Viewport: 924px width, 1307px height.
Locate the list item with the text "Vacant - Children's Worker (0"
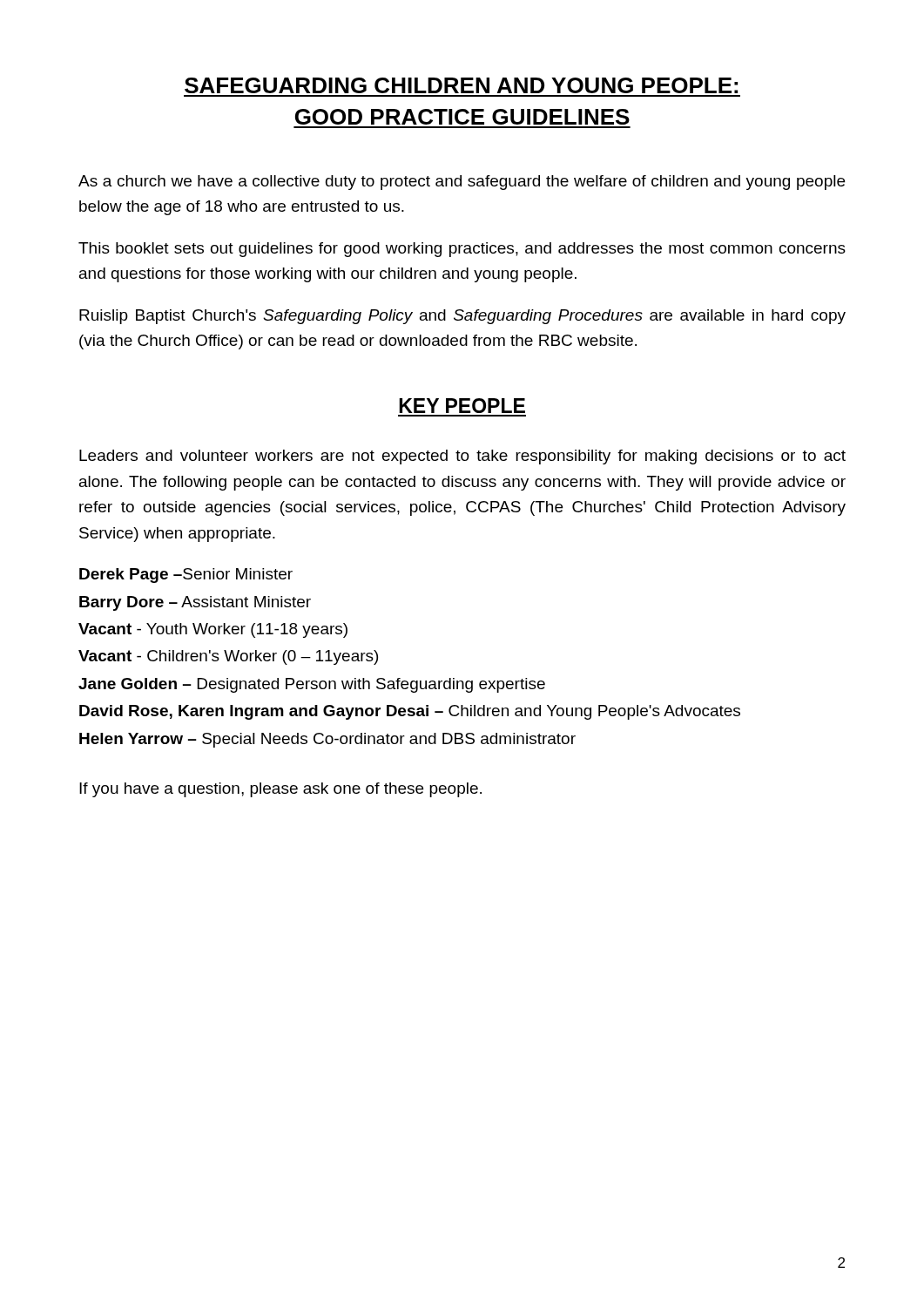click(229, 656)
